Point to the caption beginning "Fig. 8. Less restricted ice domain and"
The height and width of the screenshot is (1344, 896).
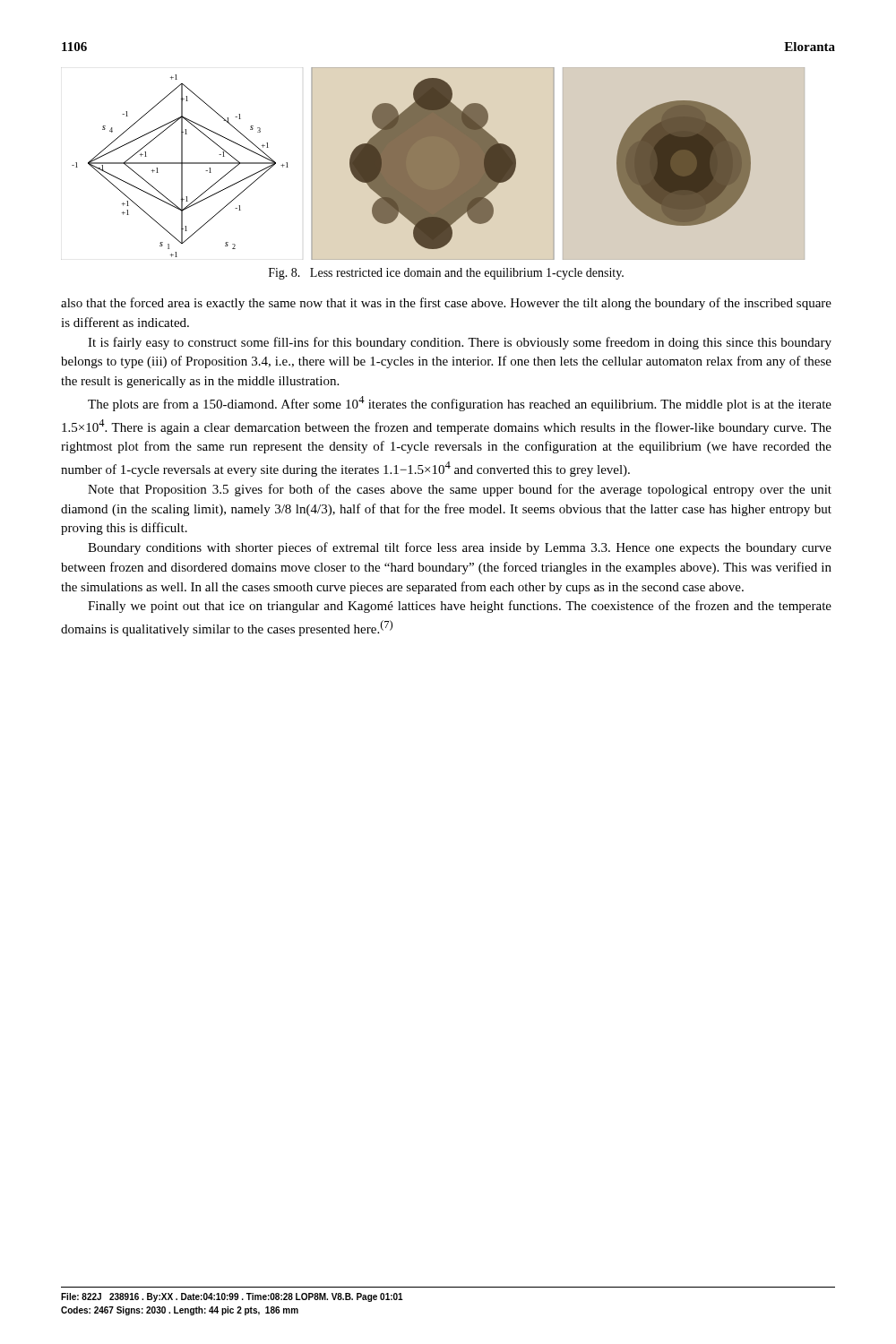(446, 273)
